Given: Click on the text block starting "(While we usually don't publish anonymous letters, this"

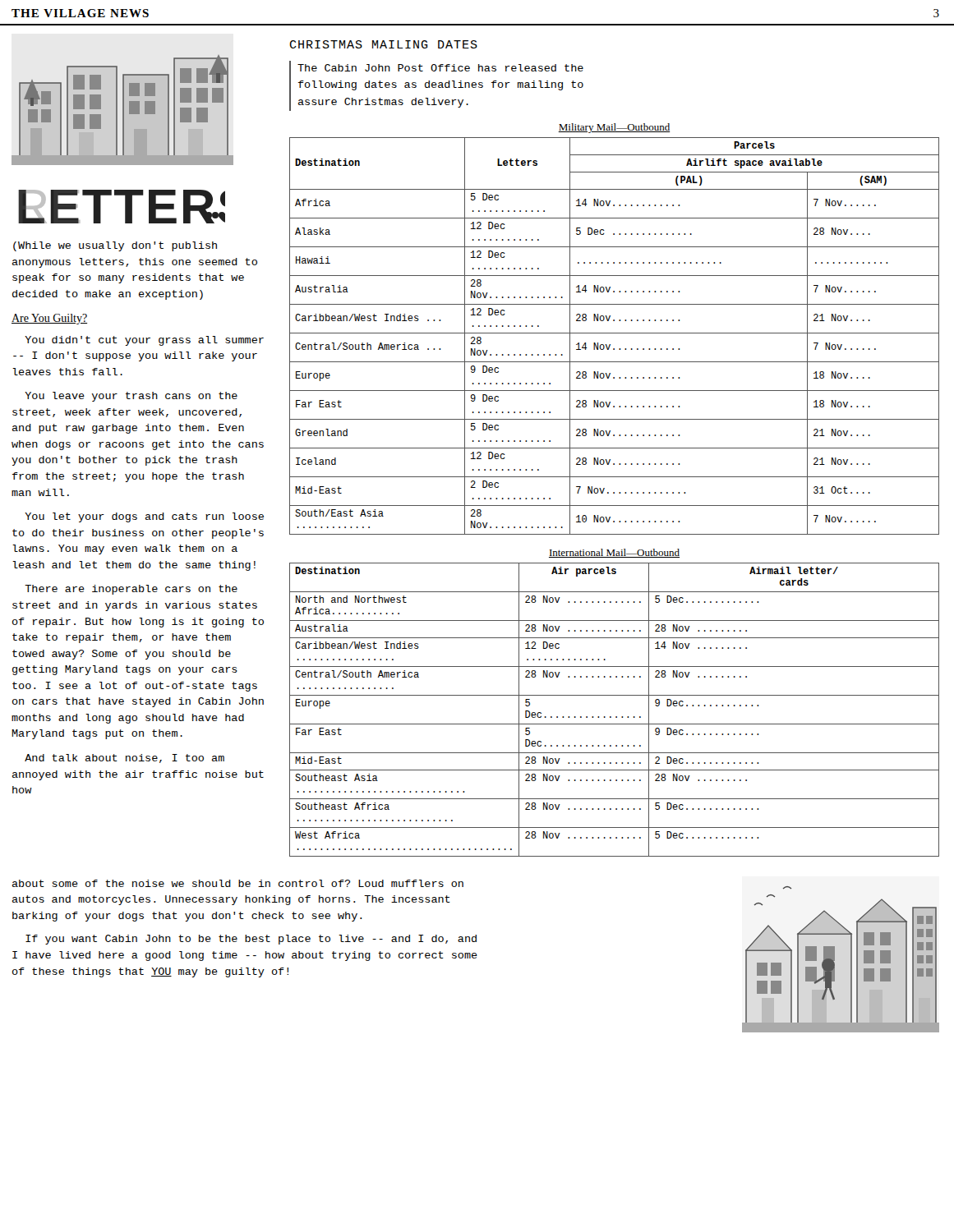Looking at the screenshot, I should coord(135,270).
